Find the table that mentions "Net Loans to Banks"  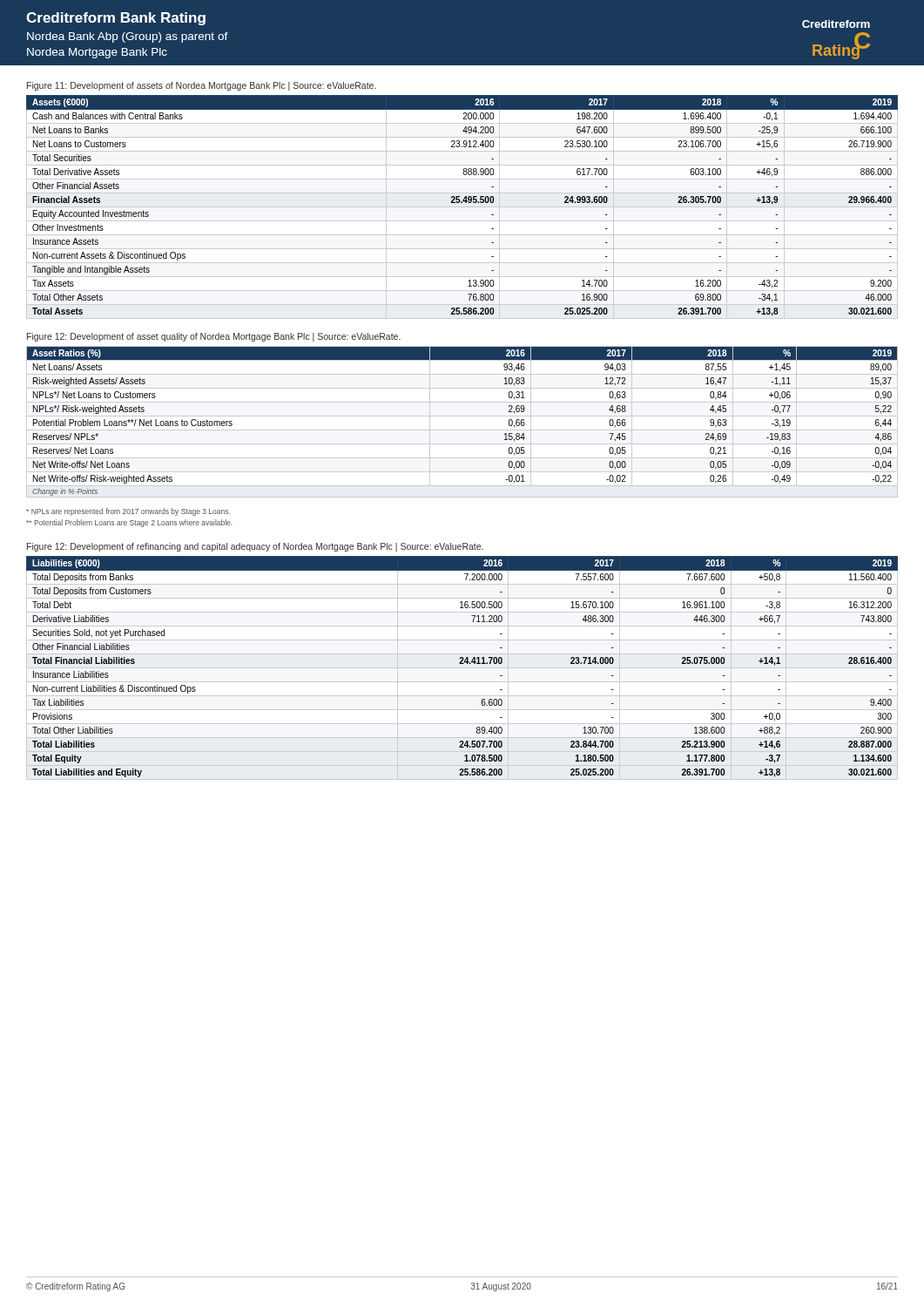point(462,207)
